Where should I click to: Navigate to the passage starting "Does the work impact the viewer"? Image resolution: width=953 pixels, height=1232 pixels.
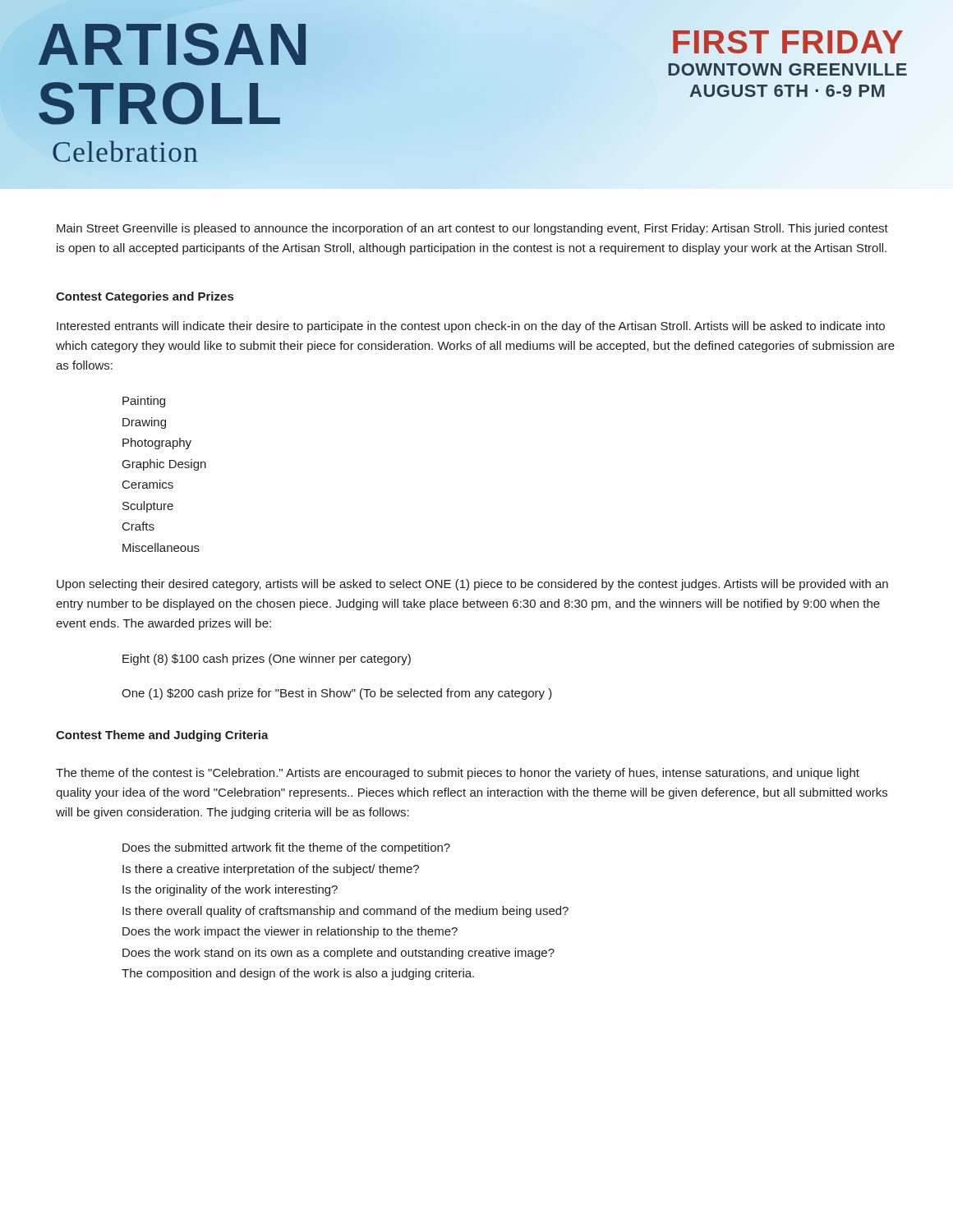click(290, 931)
